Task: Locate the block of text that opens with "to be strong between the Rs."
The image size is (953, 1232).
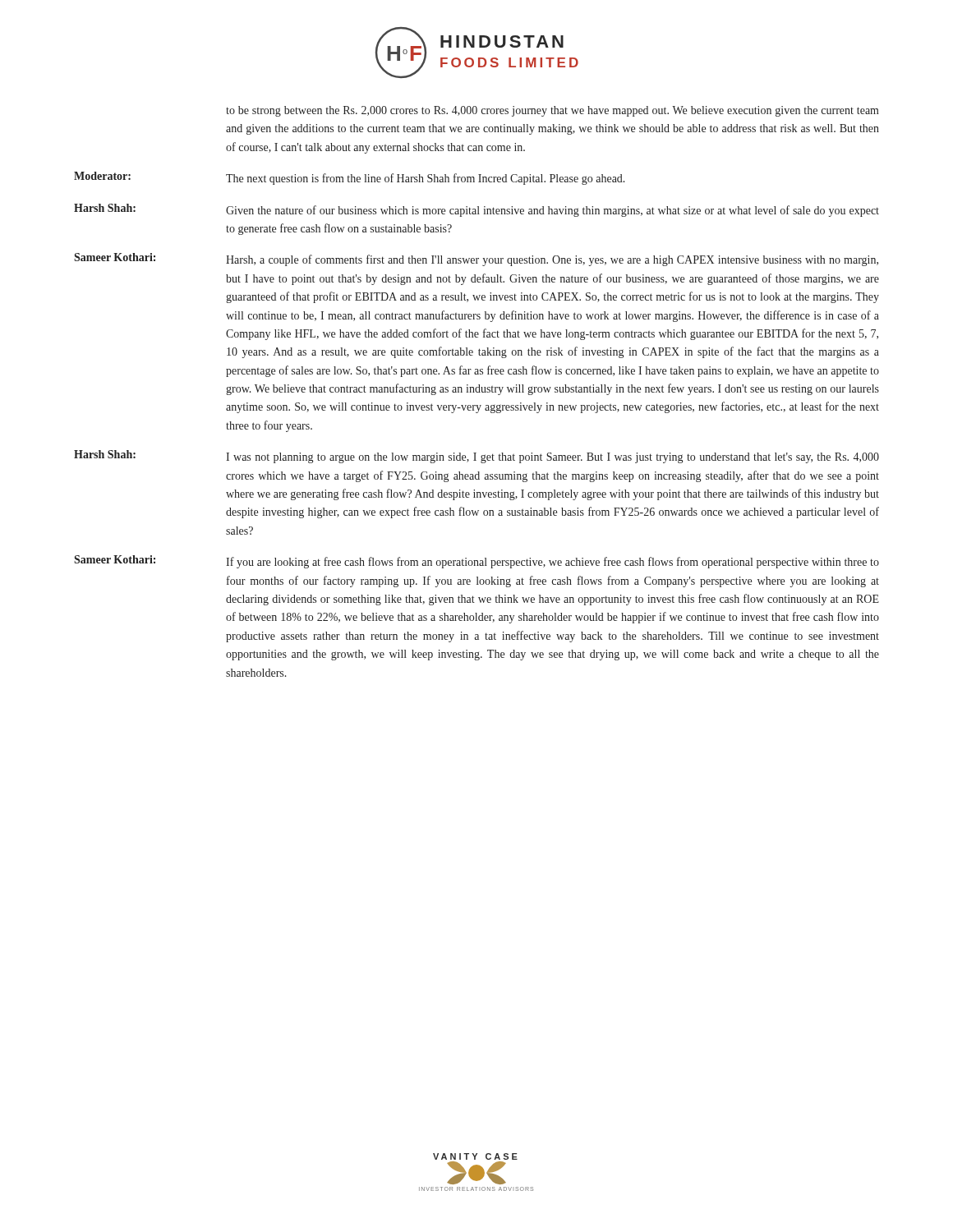Action: pos(553,129)
